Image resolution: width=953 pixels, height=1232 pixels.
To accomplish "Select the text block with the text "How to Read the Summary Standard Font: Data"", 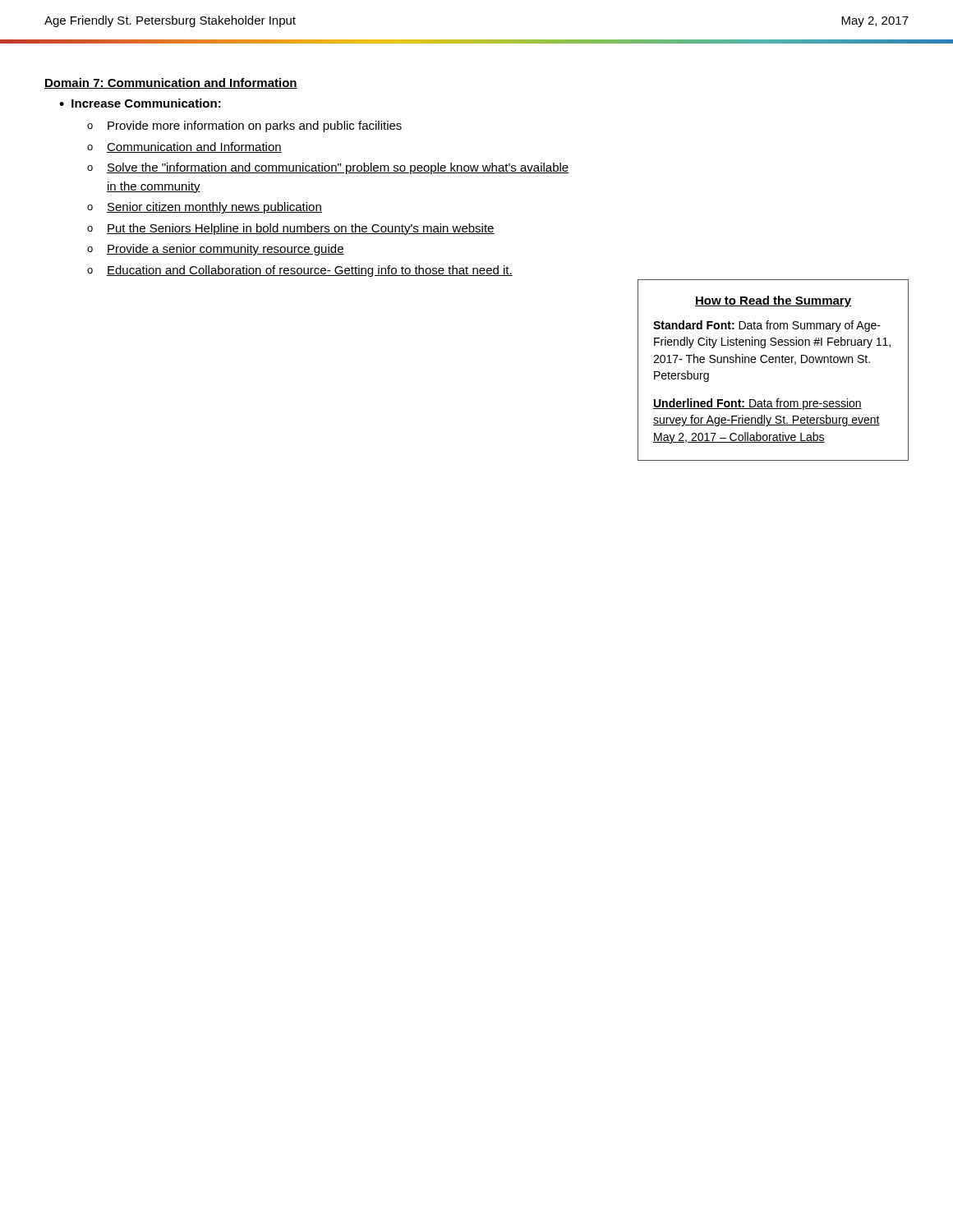I will point(773,369).
